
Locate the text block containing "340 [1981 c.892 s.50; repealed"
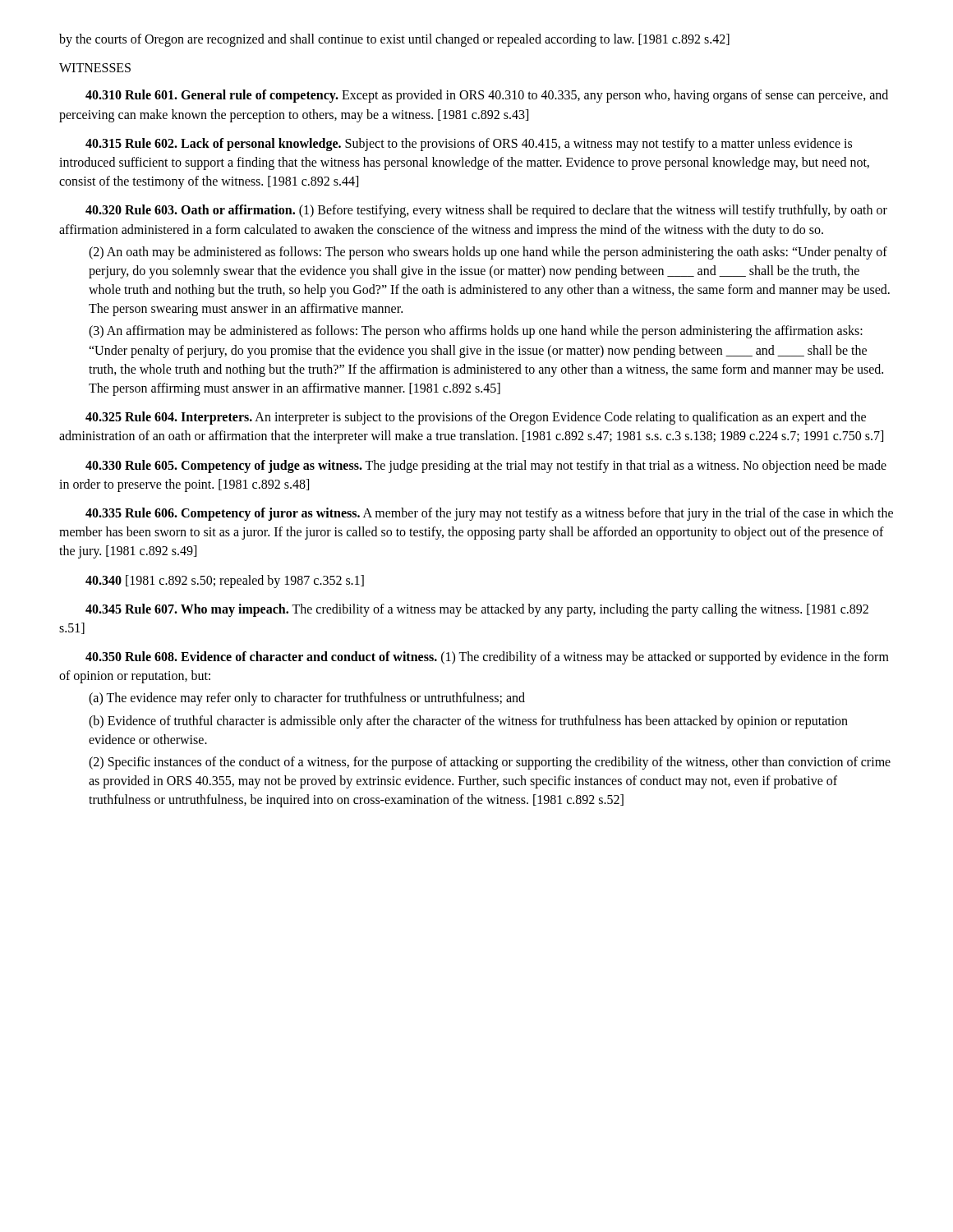pyautogui.click(x=212, y=580)
